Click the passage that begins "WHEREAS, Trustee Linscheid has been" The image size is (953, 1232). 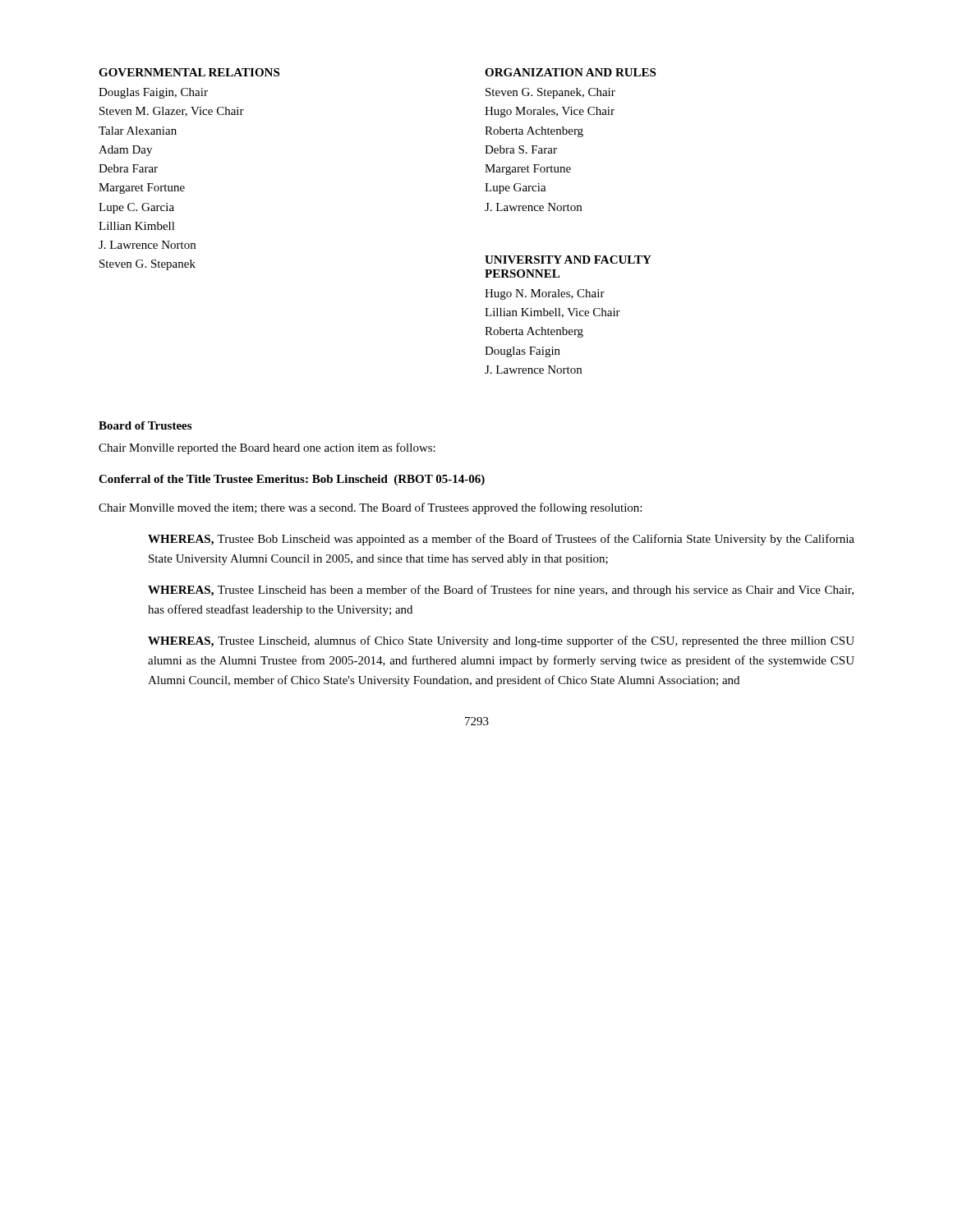[x=476, y=600]
